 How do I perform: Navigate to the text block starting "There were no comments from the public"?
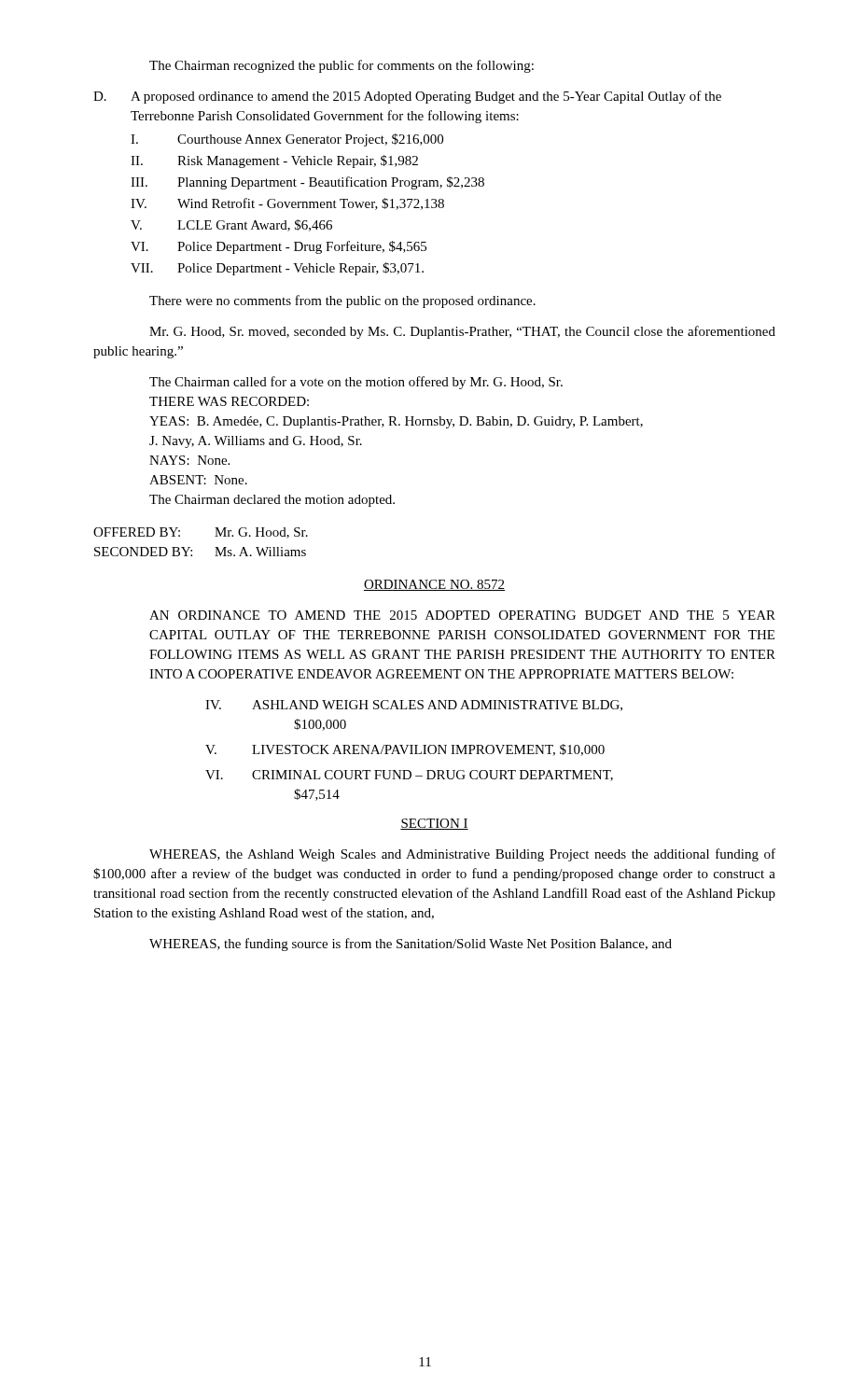343,301
